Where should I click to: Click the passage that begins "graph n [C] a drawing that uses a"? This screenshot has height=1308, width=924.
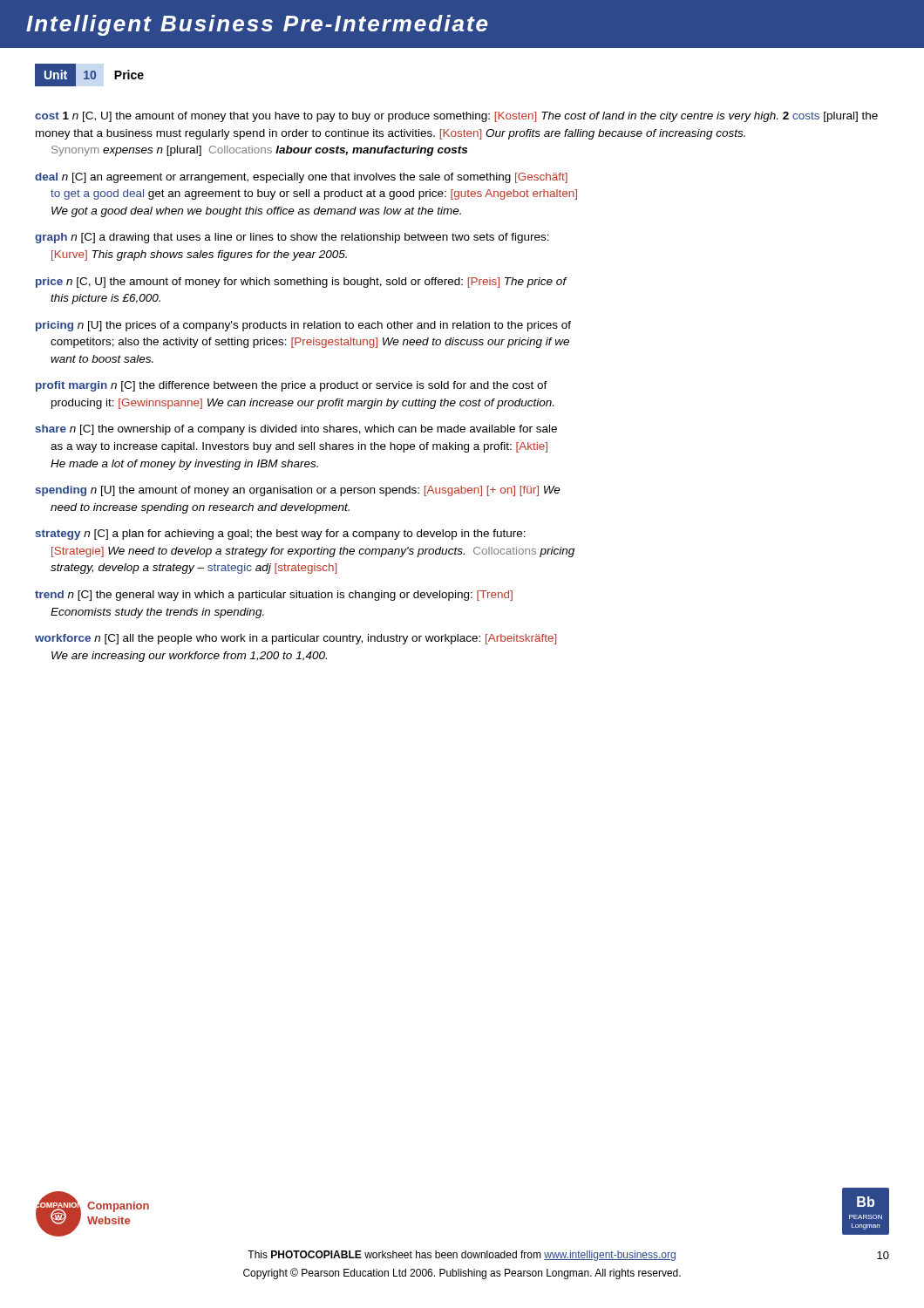(292, 246)
